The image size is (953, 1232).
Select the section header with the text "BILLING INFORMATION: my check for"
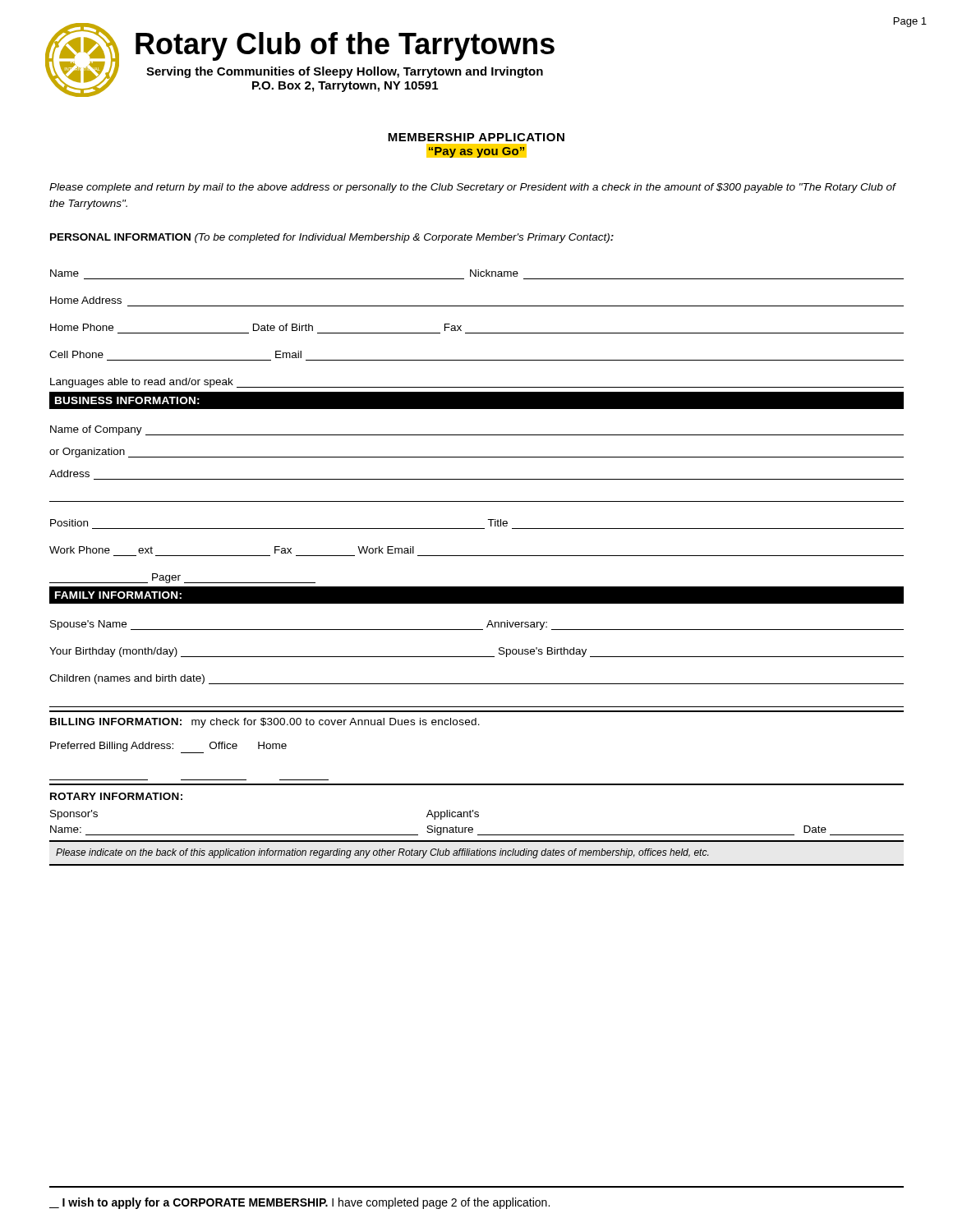point(265,722)
